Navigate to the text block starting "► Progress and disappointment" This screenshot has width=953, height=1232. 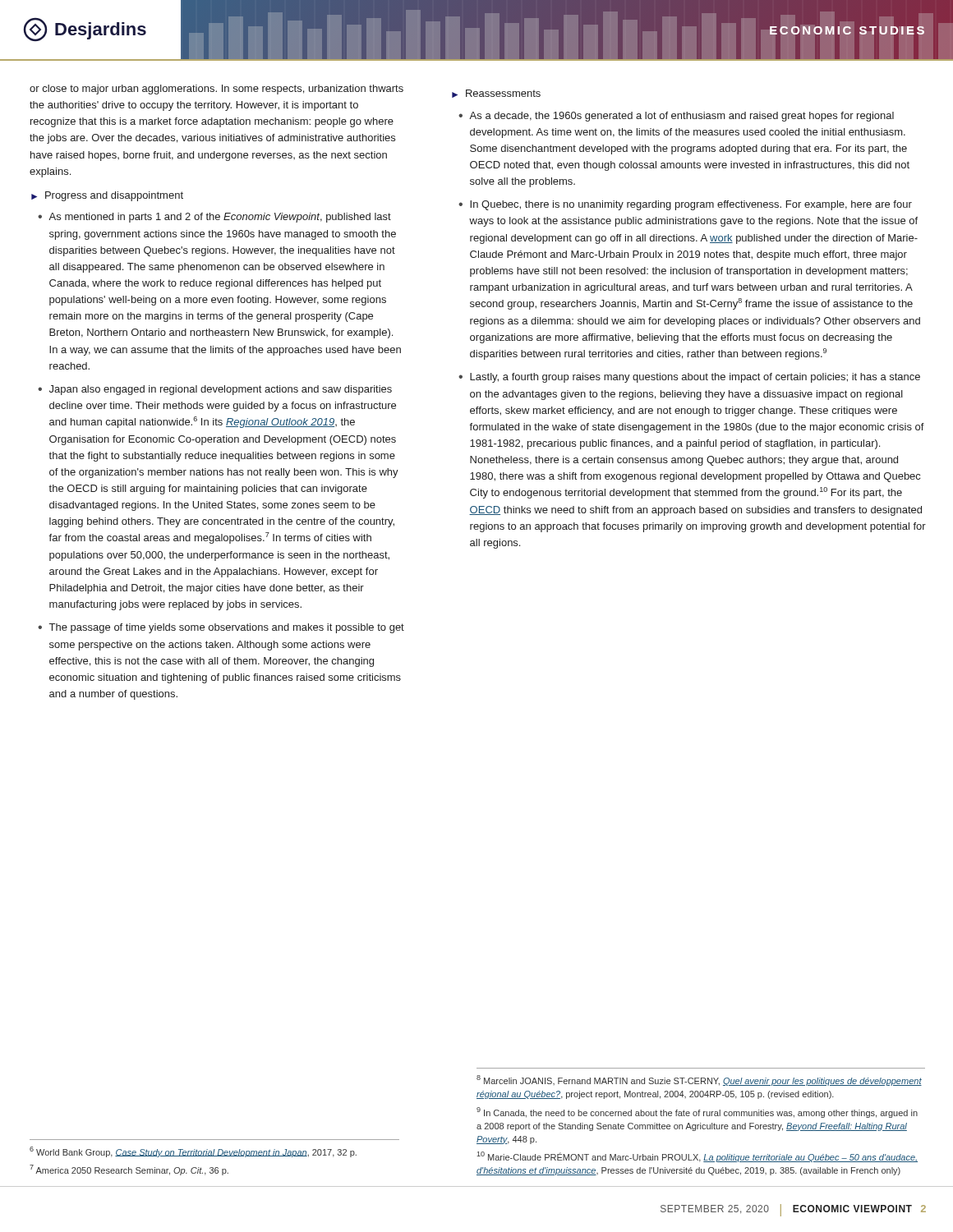tap(106, 196)
